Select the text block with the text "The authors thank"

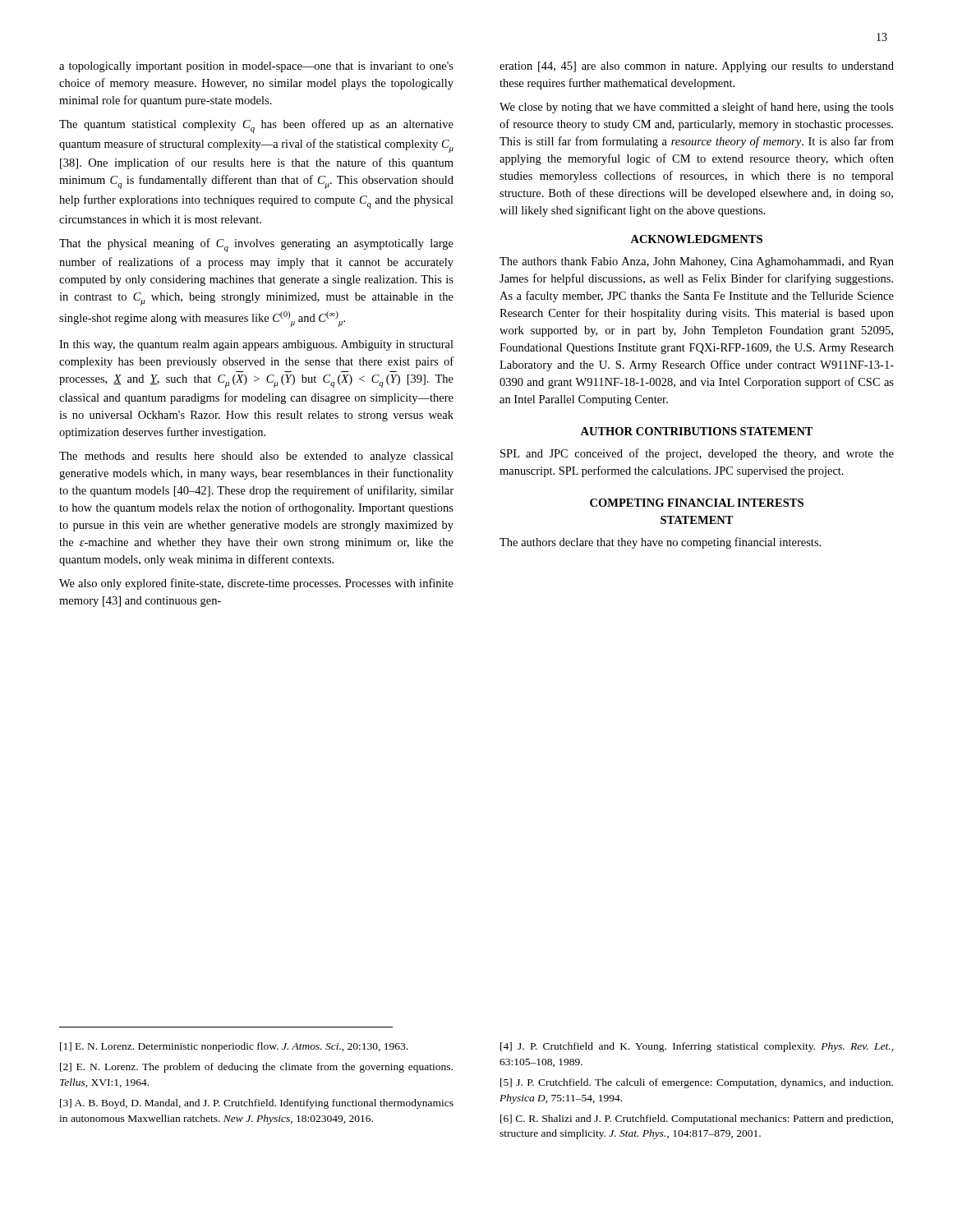click(x=697, y=331)
